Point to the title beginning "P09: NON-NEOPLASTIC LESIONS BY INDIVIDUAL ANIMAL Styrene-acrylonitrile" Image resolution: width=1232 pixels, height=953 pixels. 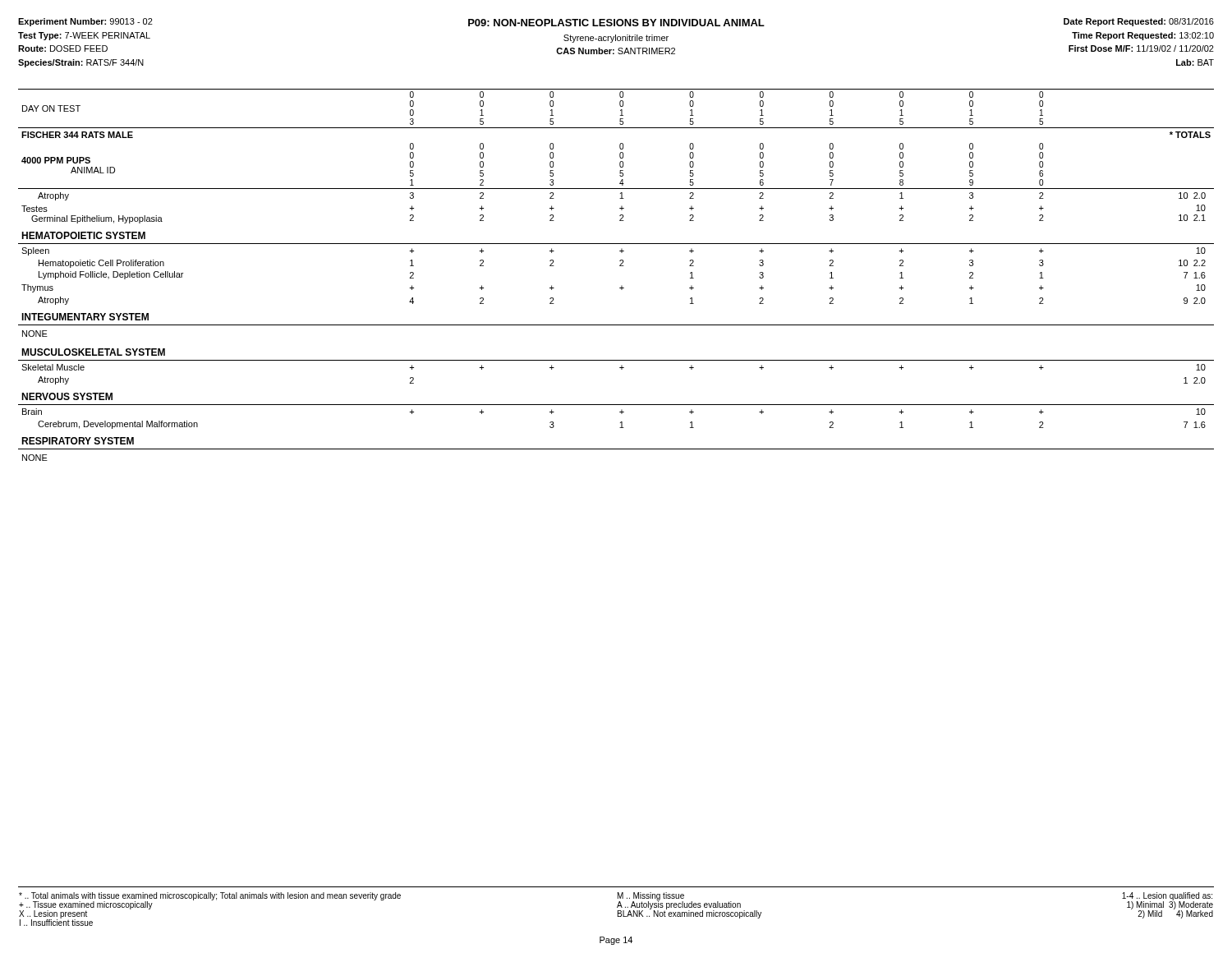coord(616,36)
